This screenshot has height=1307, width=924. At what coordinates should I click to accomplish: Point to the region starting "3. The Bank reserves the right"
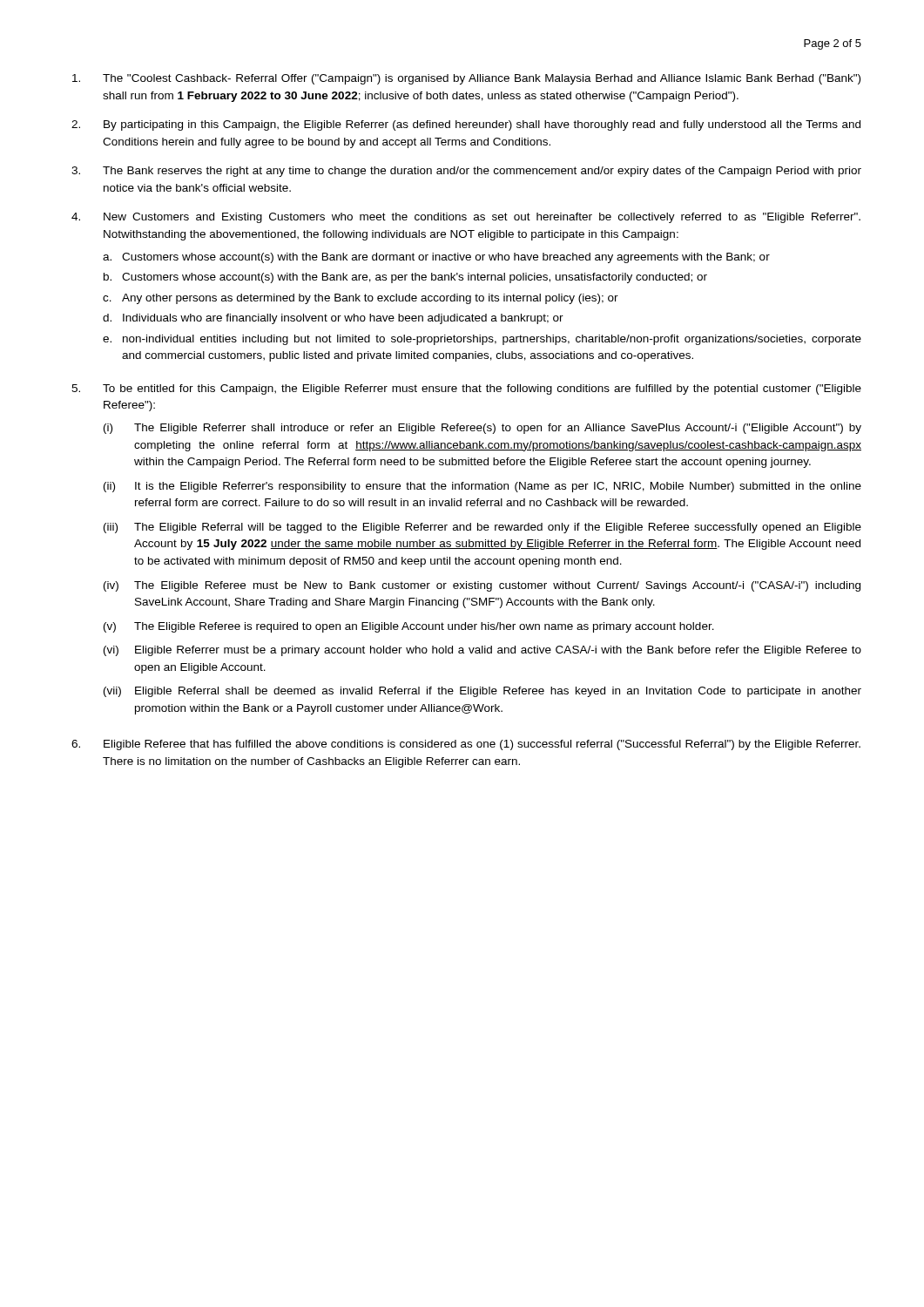click(x=466, y=179)
